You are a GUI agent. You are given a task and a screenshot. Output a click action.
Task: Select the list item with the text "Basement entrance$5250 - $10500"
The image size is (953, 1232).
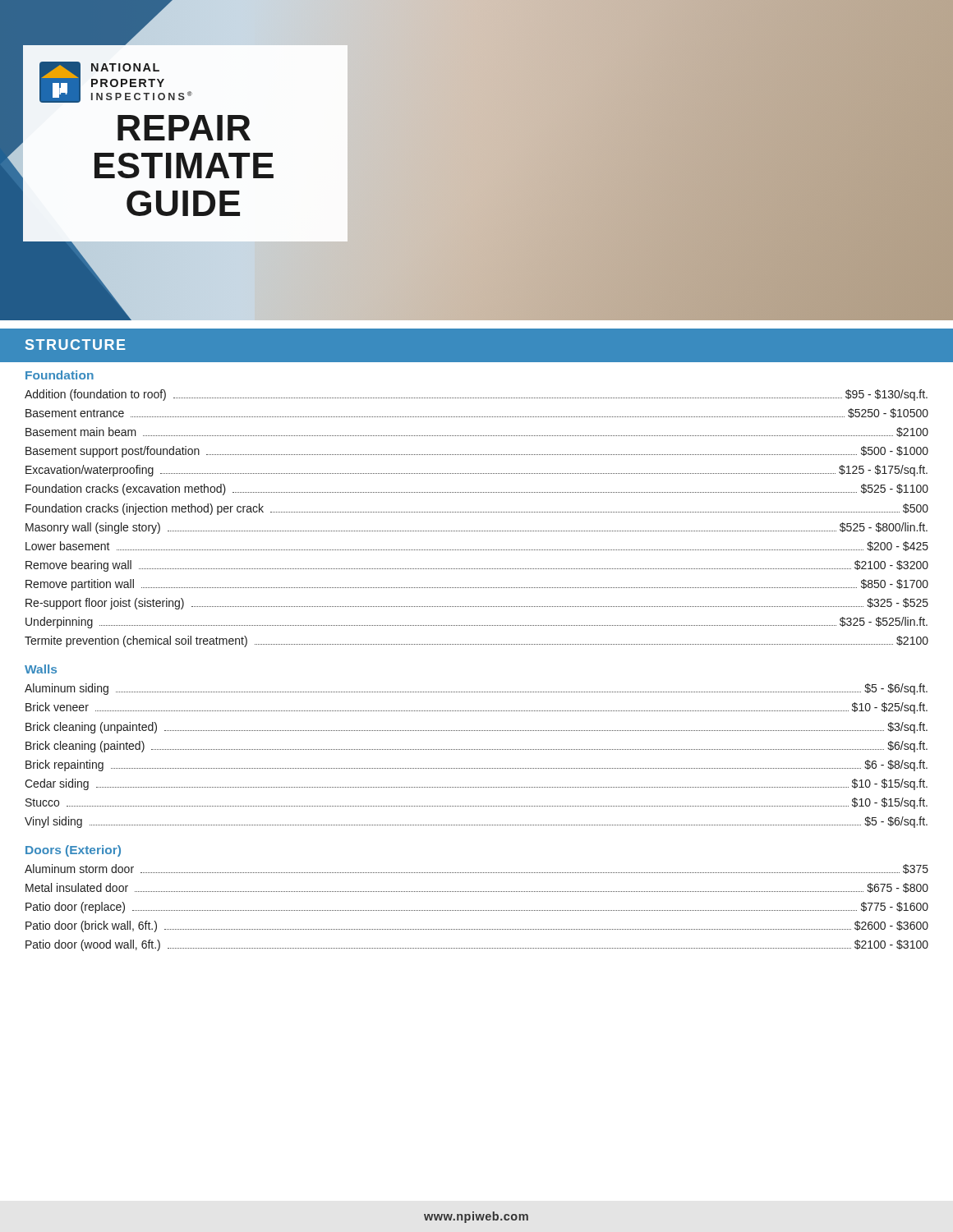pos(476,414)
